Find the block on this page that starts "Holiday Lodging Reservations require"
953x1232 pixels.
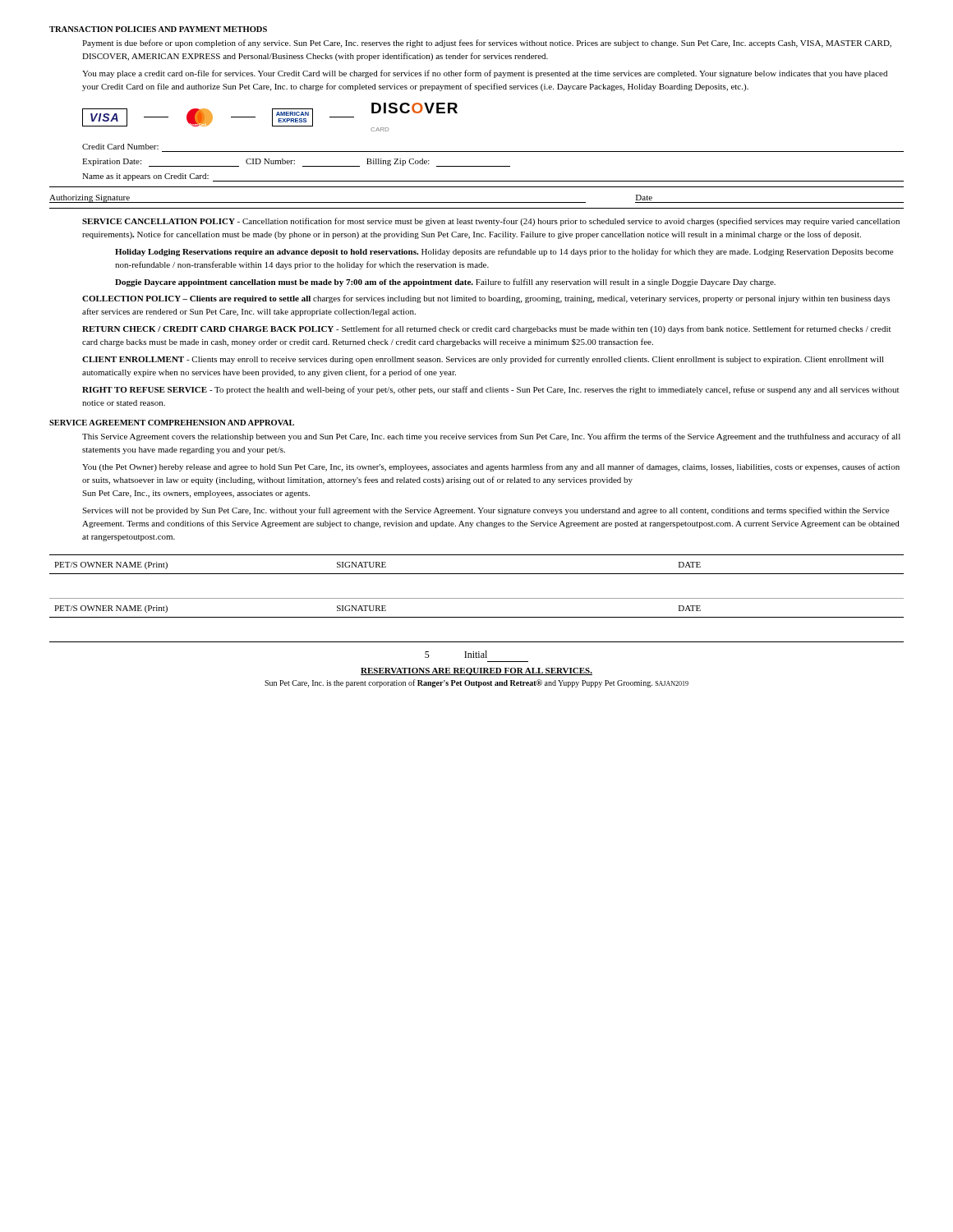(x=504, y=258)
